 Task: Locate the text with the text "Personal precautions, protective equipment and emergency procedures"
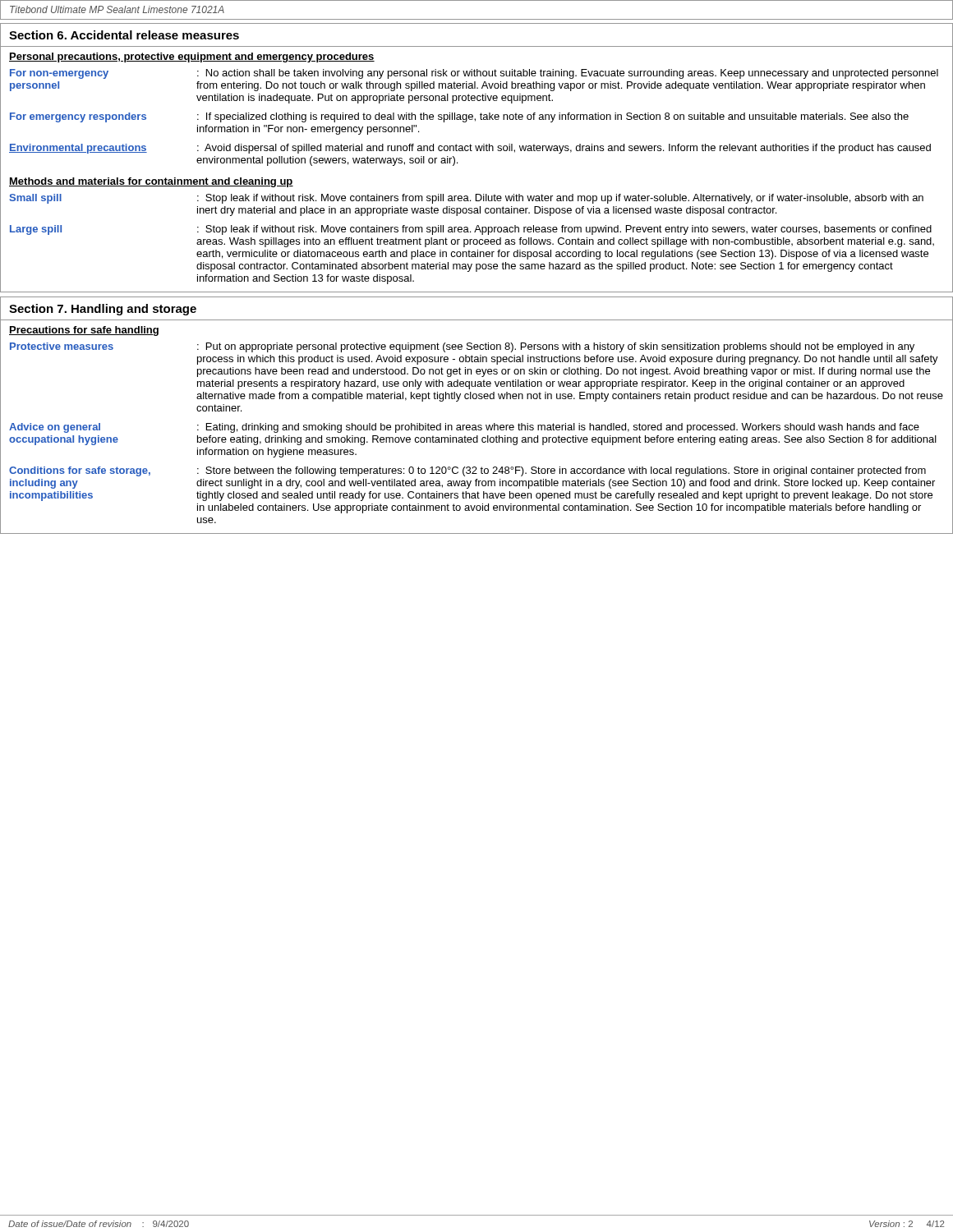(x=192, y=56)
